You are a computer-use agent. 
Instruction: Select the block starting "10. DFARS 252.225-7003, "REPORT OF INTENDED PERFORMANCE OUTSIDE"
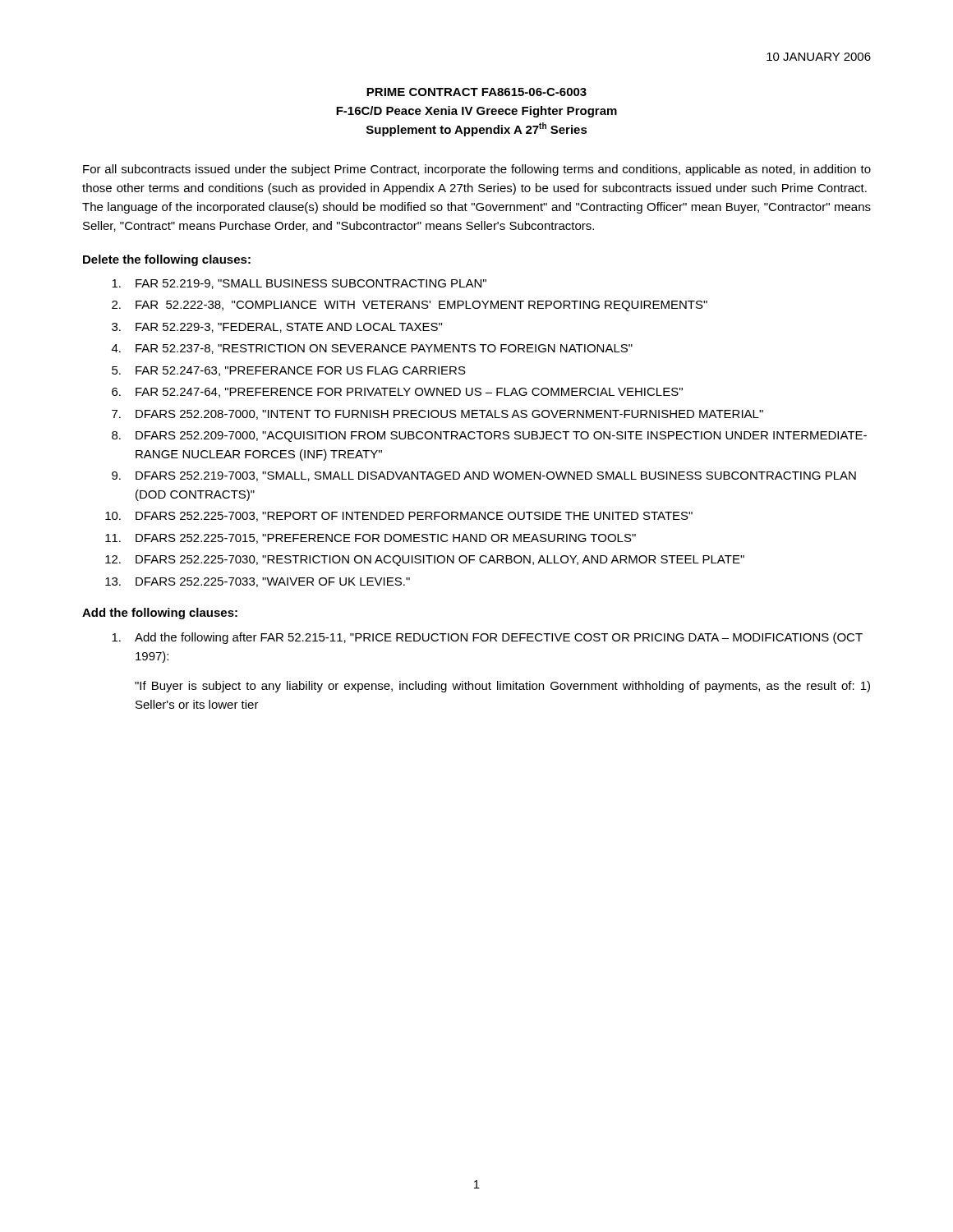tap(476, 516)
